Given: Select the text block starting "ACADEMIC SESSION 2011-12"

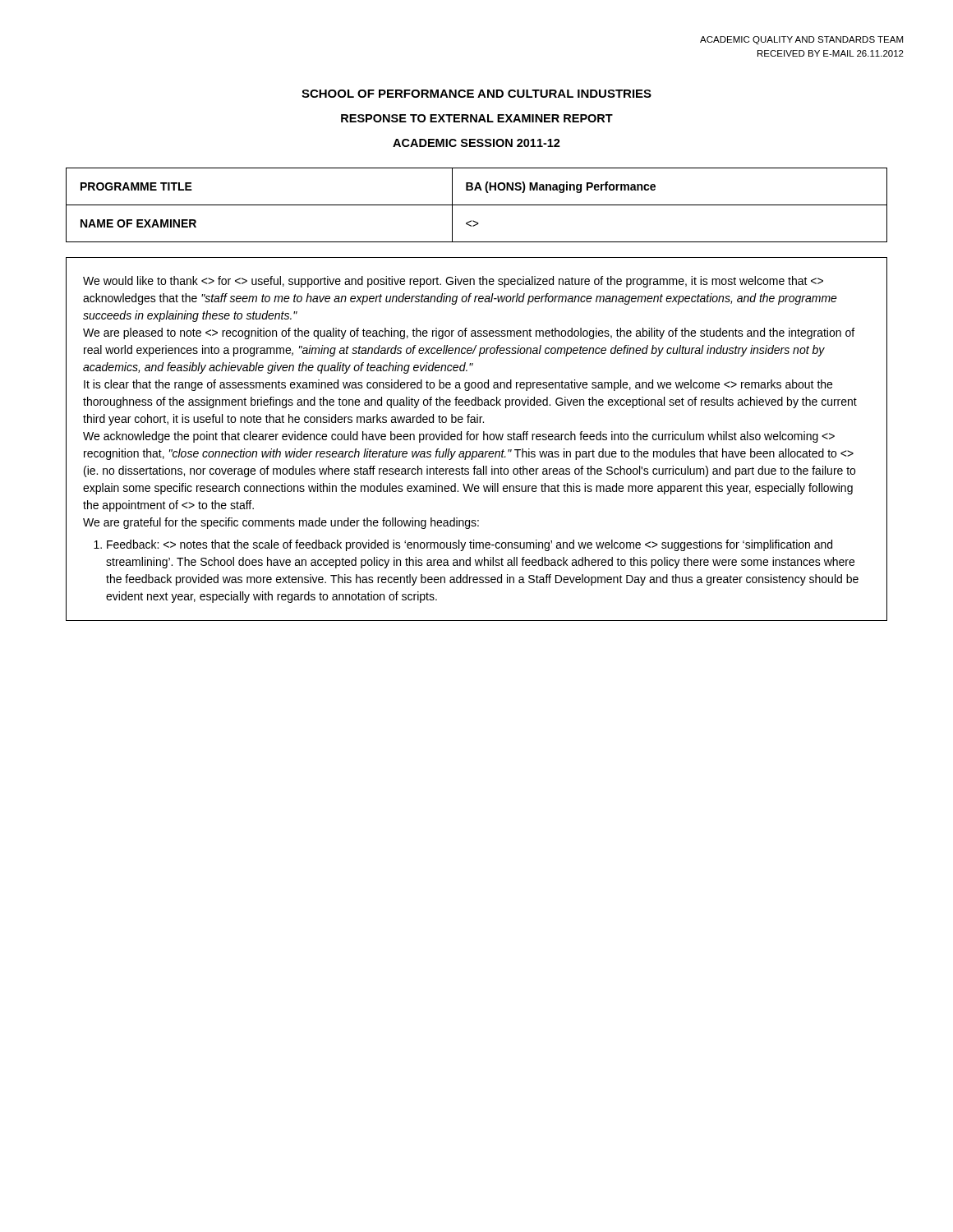Looking at the screenshot, I should click(x=476, y=143).
